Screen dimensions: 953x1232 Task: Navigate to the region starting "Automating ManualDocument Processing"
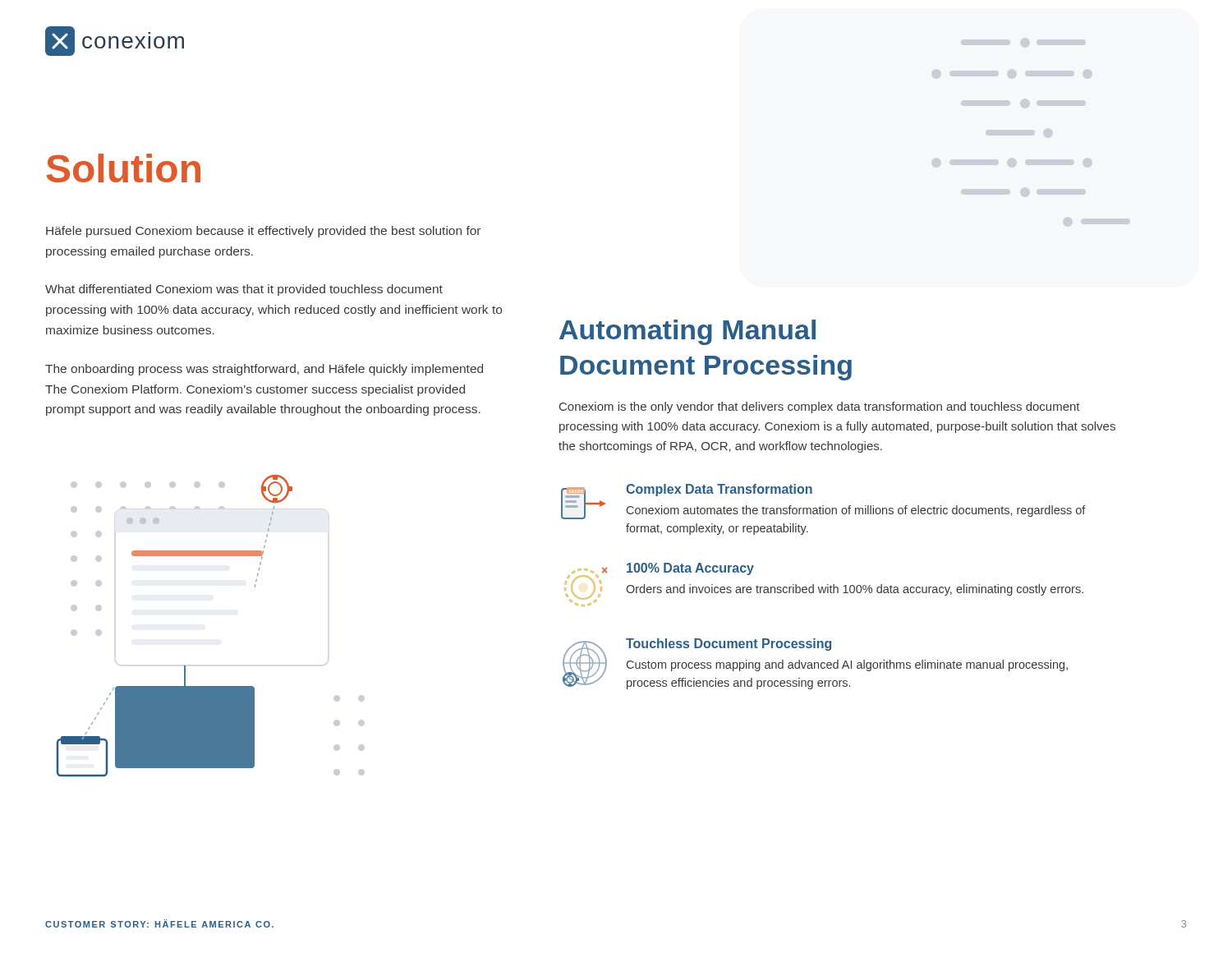coord(706,347)
